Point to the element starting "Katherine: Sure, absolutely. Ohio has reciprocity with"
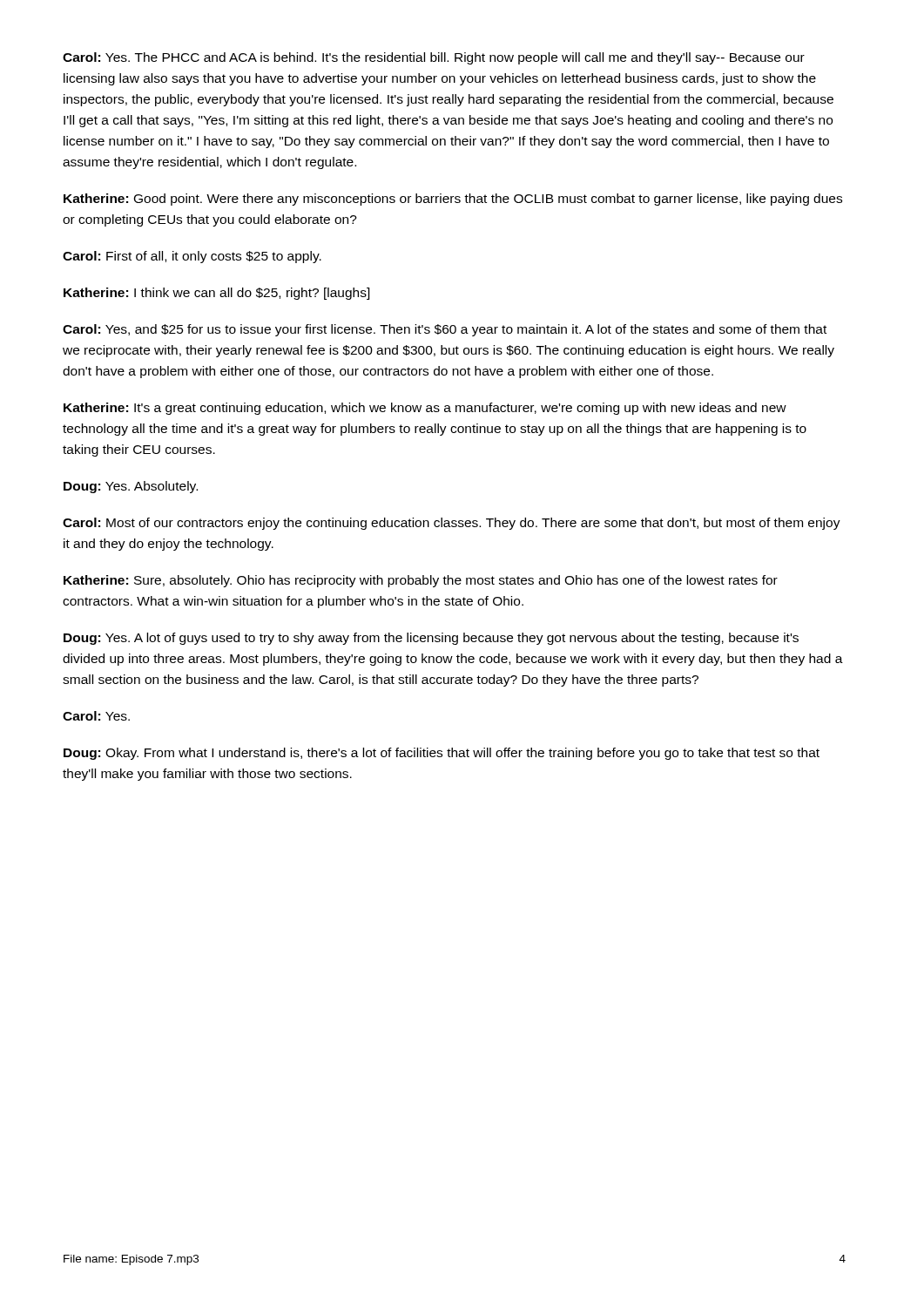The height and width of the screenshot is (1307, 924). pyautogui.click(x=420, y=591)
